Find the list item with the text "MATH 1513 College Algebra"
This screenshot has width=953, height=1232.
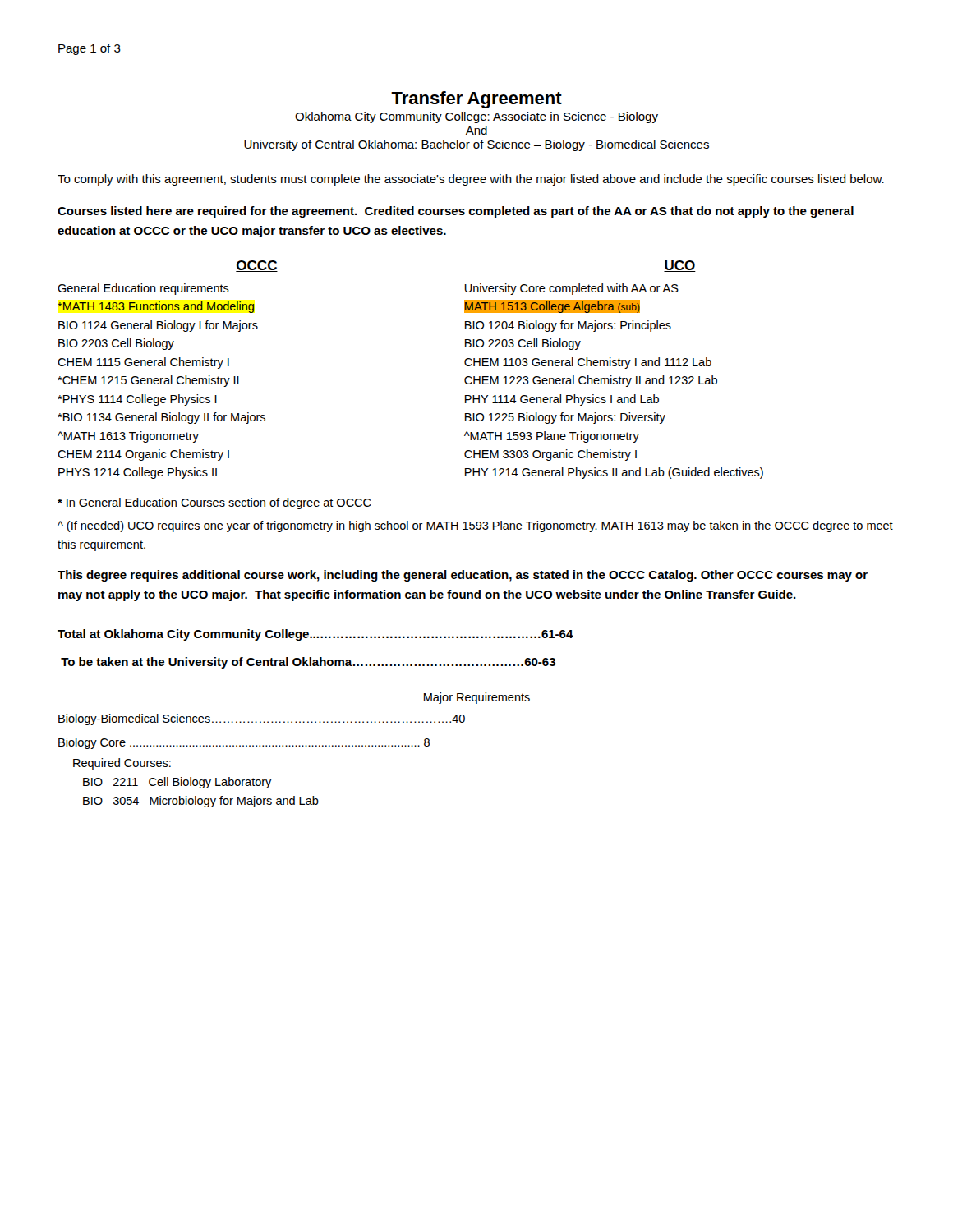point(552,307)
